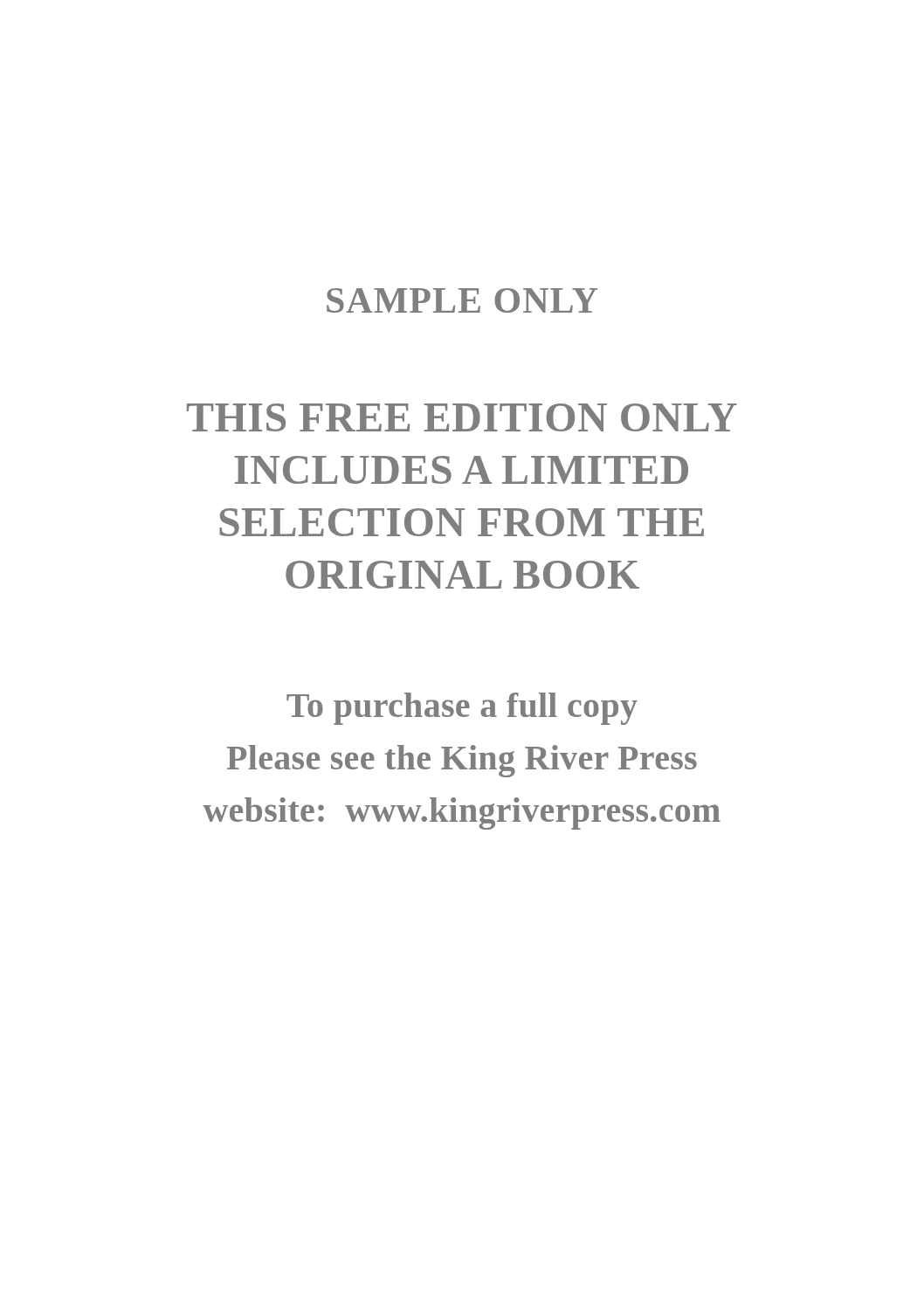Screen dimensions: 1310x924
Task: Point to the text starting "To purchase a full"
Action: click(x=462, y=758)
